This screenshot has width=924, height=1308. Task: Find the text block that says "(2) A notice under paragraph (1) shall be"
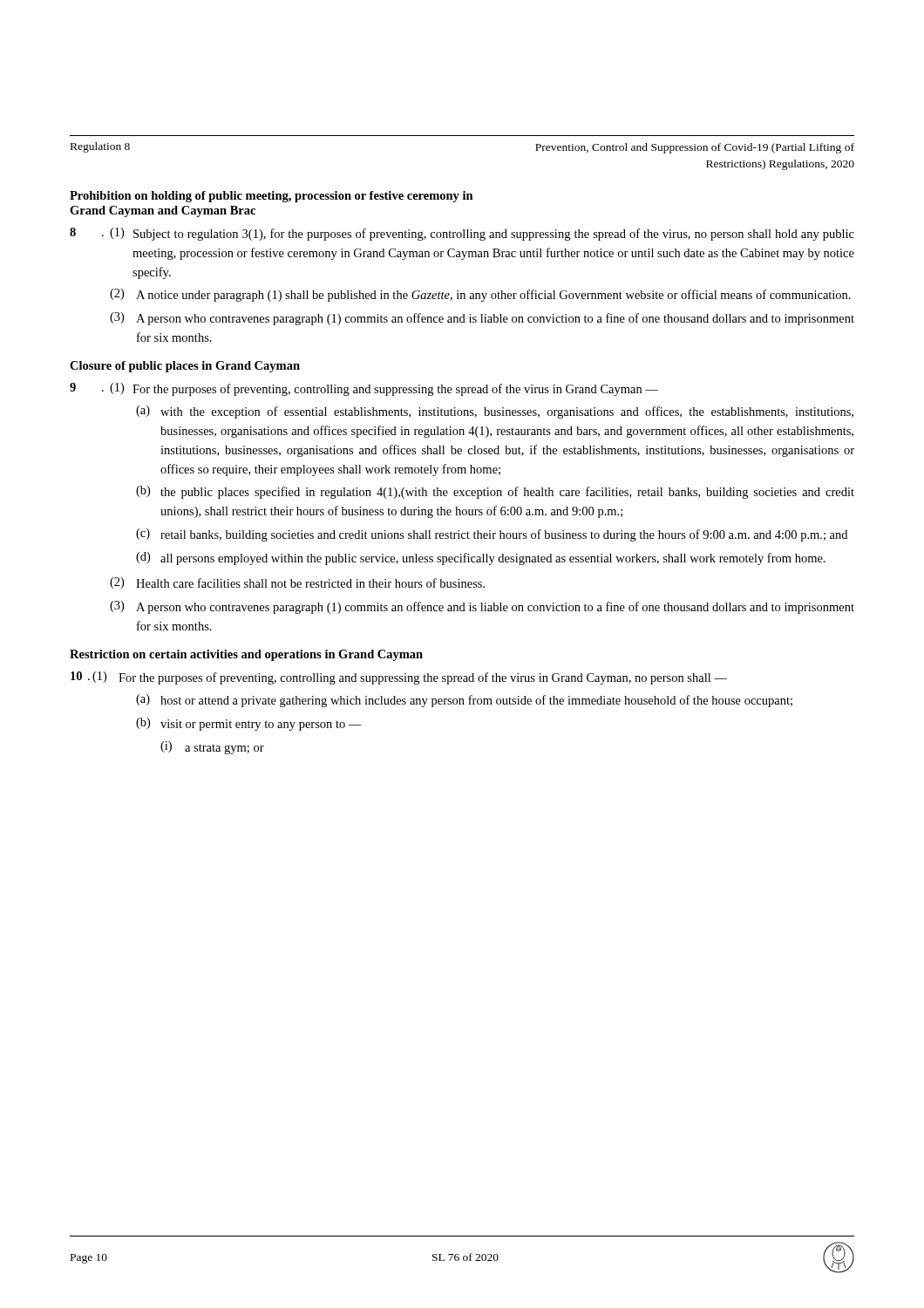click(462, 296)
